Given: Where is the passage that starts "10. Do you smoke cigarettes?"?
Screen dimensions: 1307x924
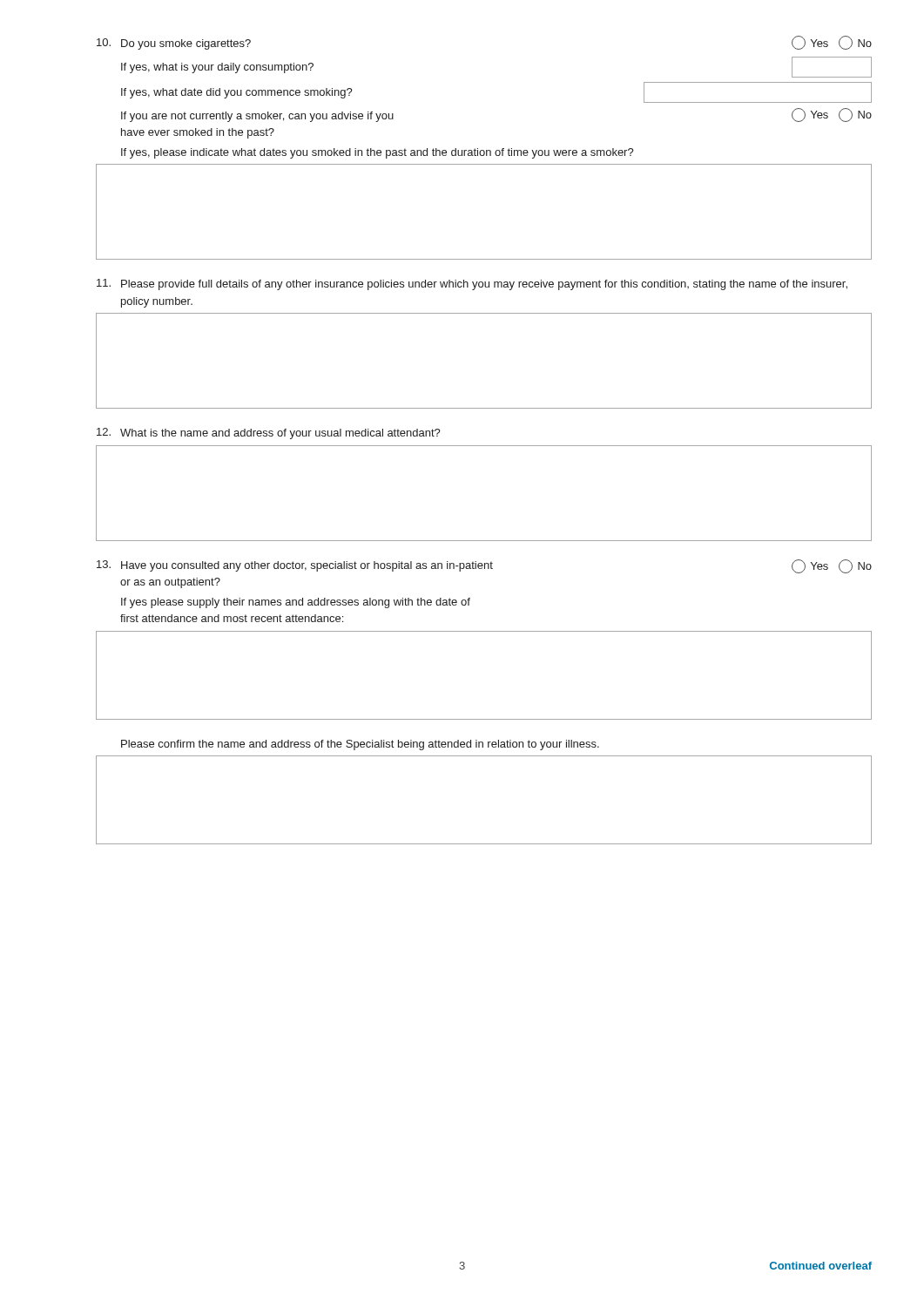Looking at the screenshot, I should tap(169, 42).
